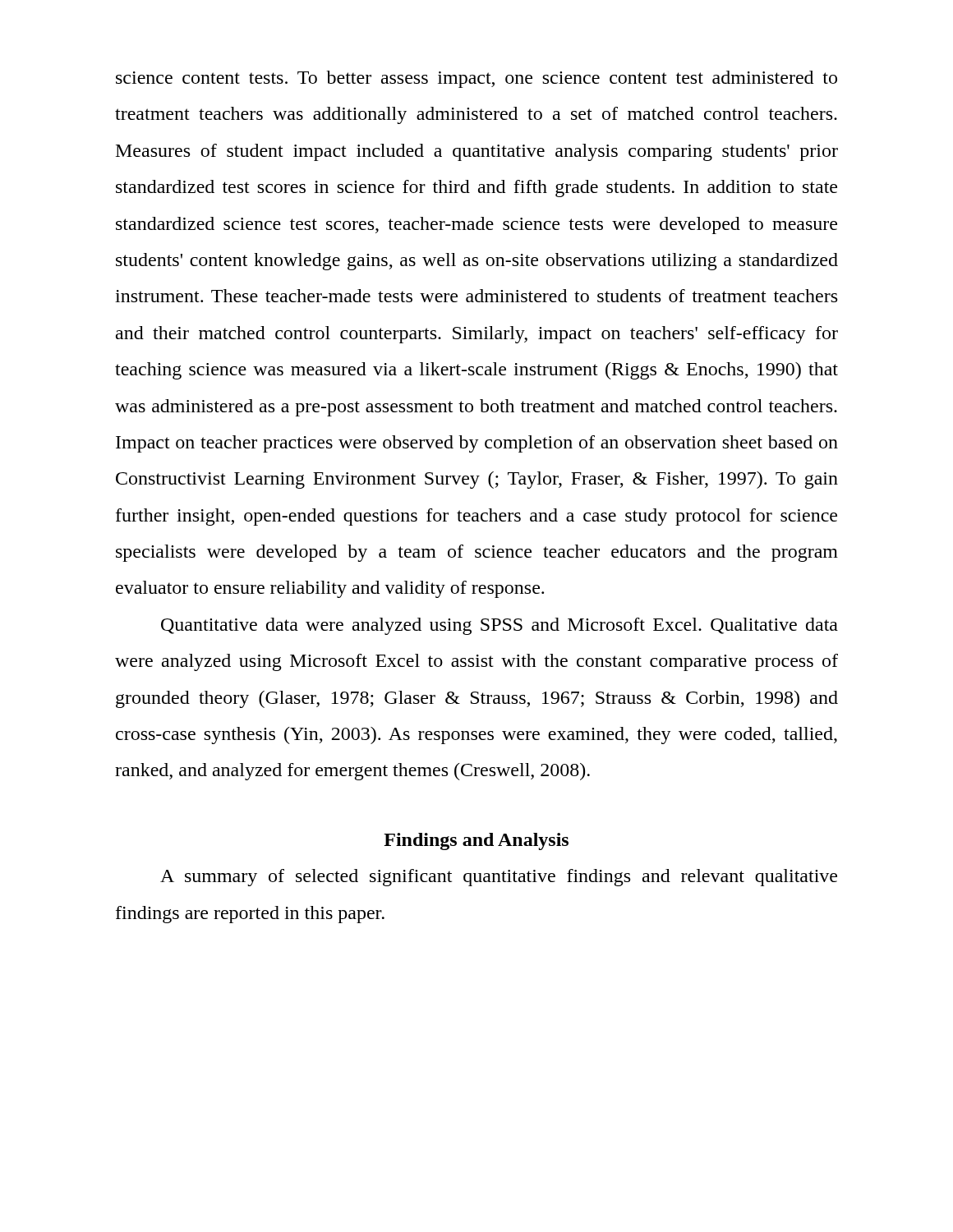Find the text block starting "Findings and Analysis"
This screenshot has height=1232, width=953.
[x=476, y=839]
